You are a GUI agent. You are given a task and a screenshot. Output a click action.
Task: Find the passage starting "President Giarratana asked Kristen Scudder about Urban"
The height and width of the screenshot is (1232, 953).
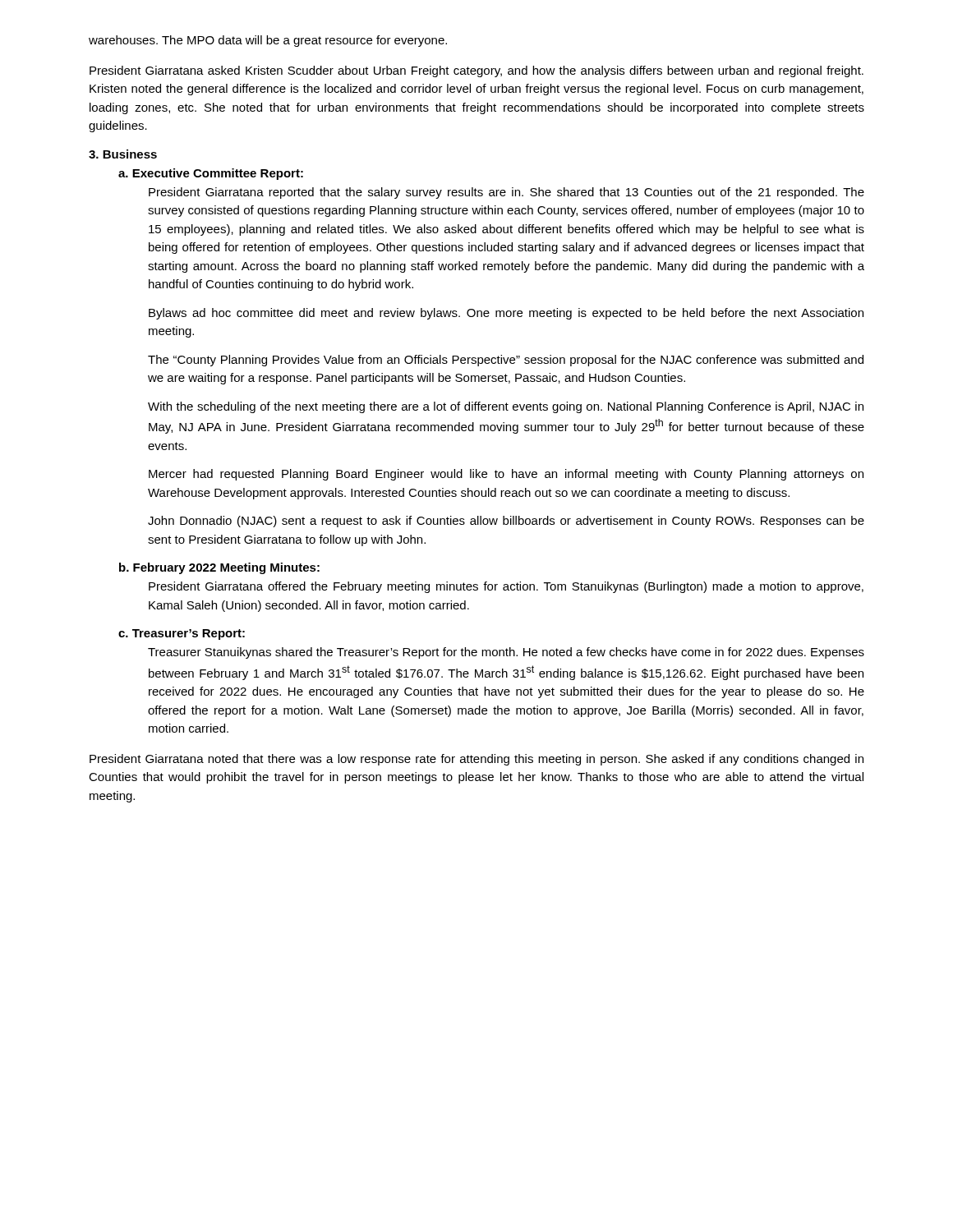pyautogui.click(x=476, y=98)
